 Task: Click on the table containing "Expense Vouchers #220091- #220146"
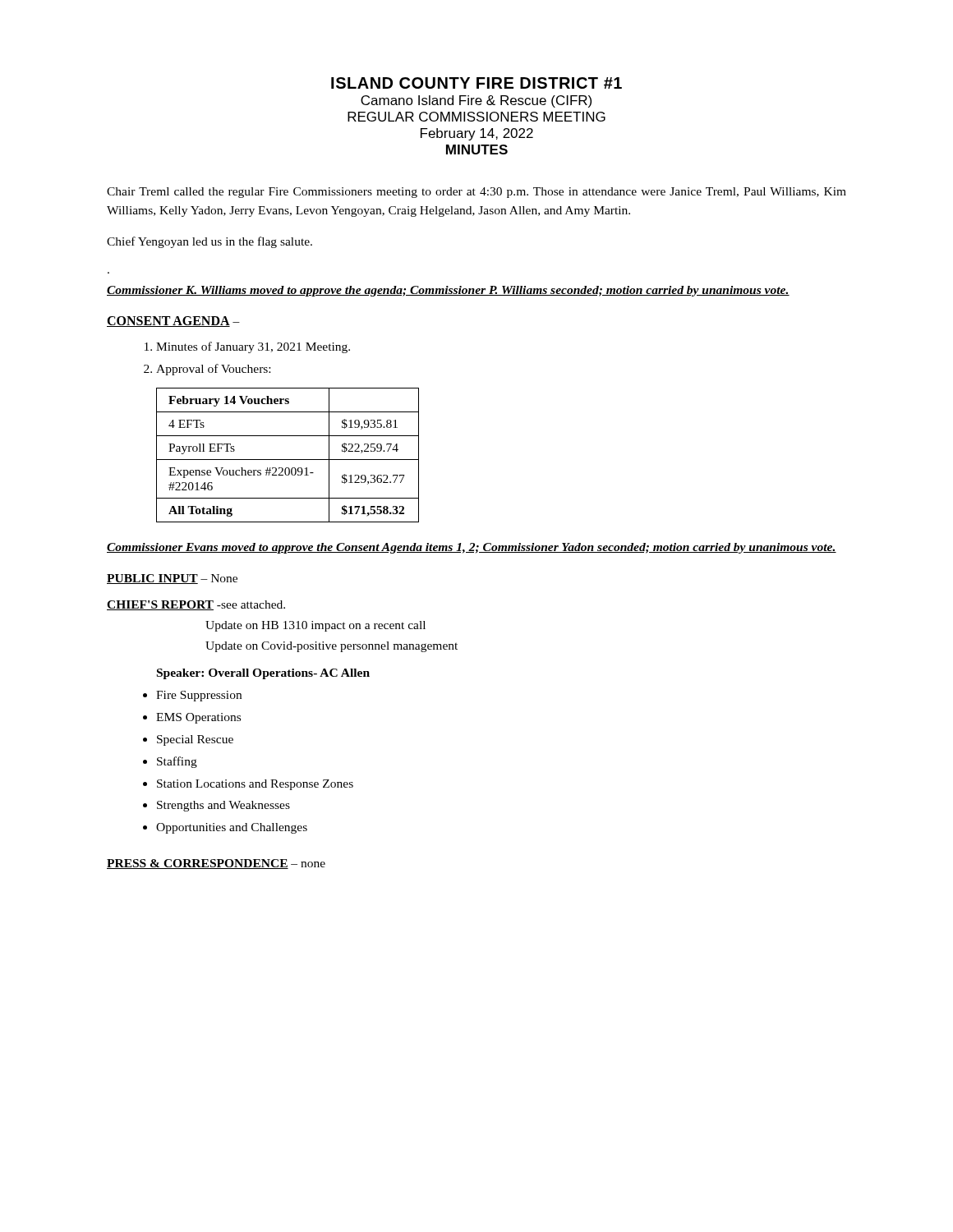476,455
